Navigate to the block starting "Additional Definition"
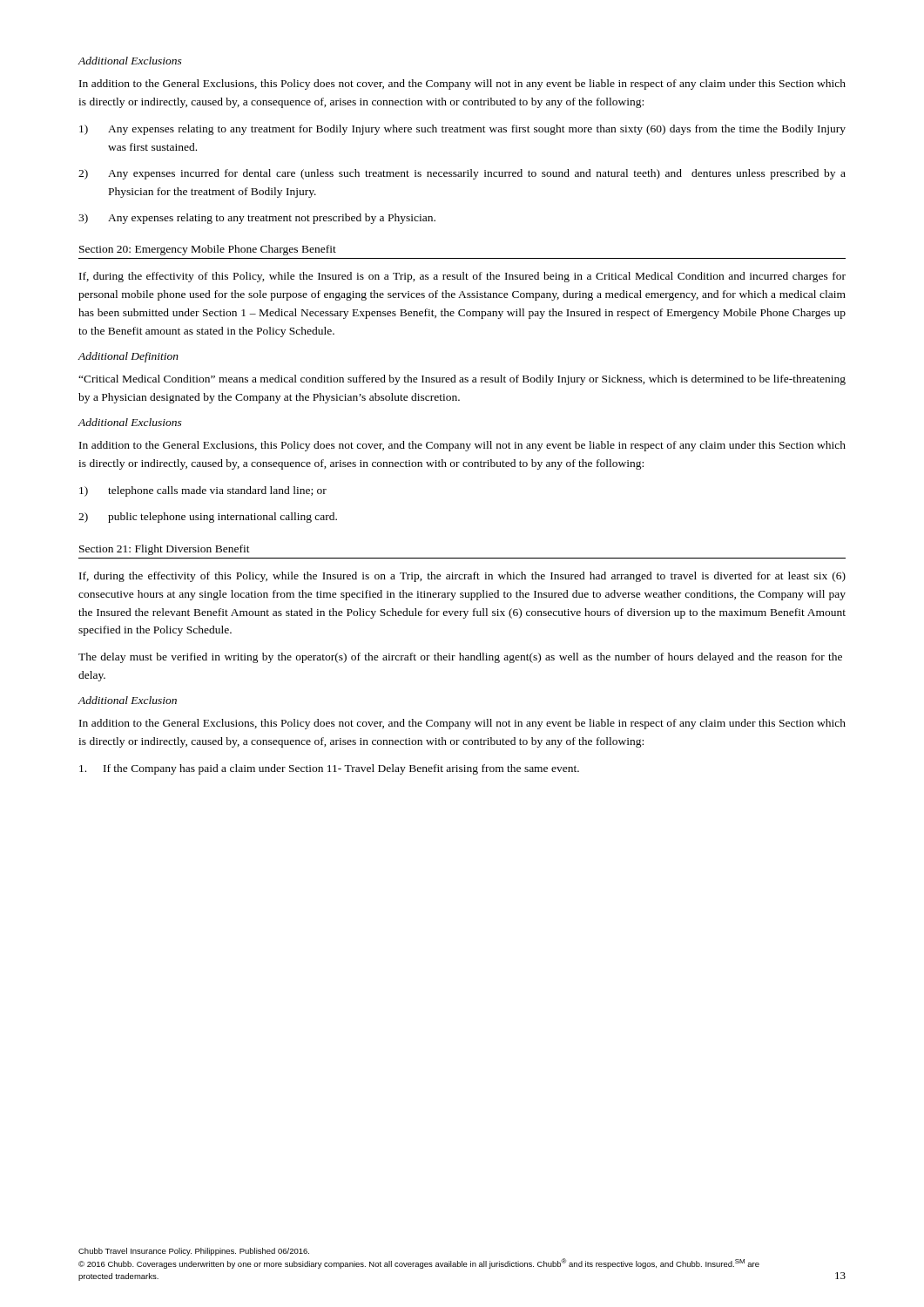 [128, 356]
